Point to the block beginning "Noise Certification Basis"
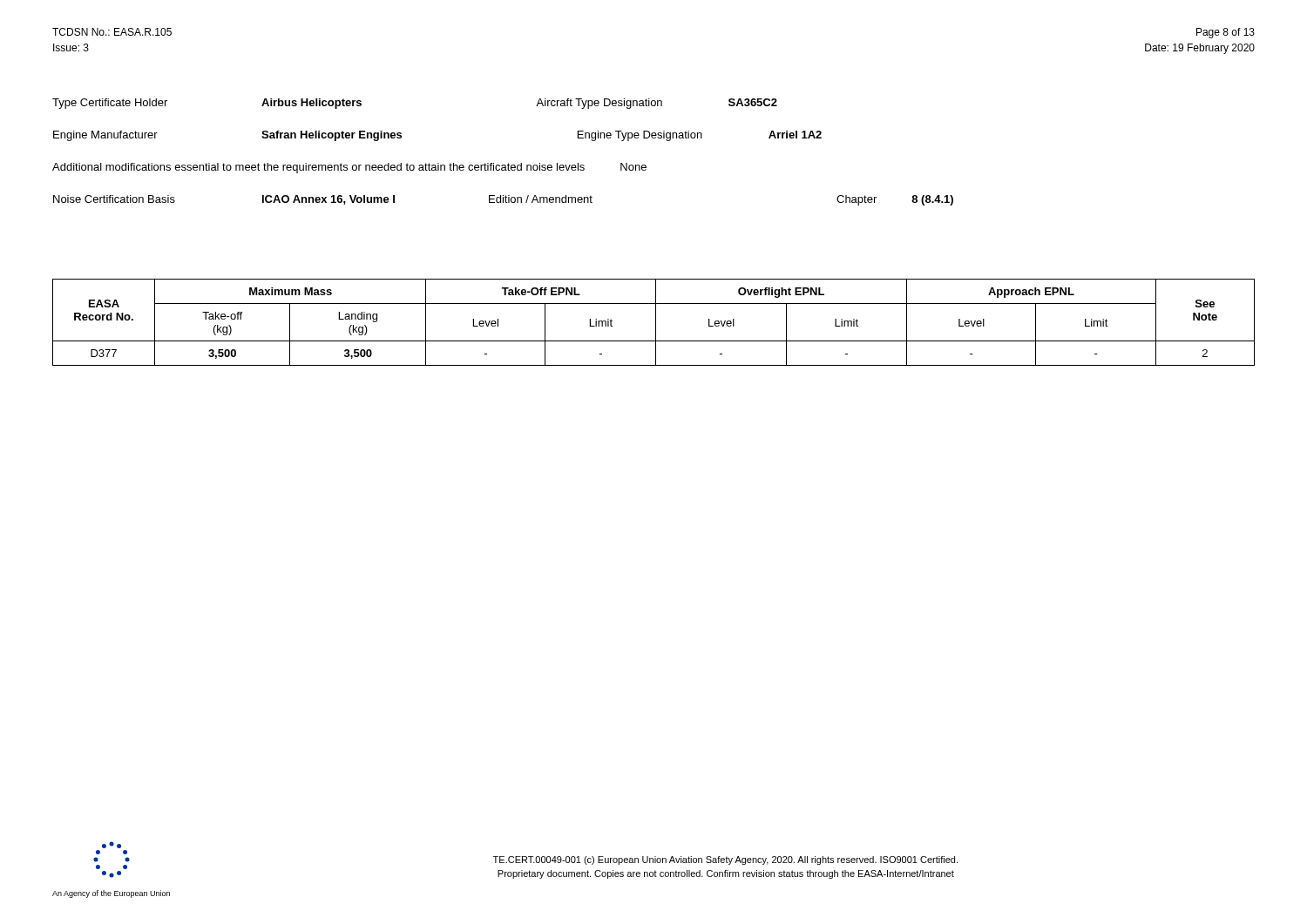1307x924 pixels. [x=503, y=199]
